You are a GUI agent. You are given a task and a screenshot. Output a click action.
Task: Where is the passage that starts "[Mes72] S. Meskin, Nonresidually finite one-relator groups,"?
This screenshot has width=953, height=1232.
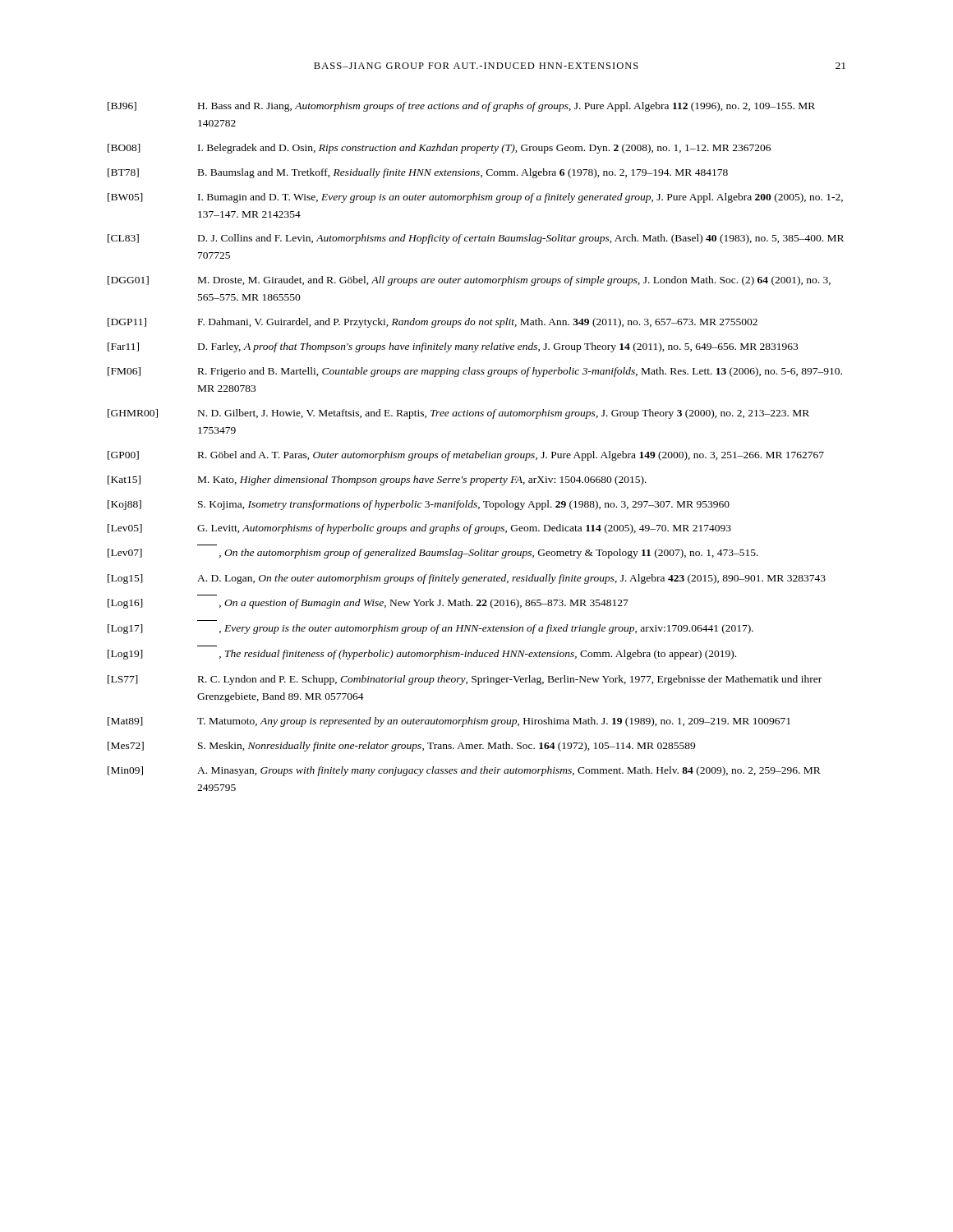click(x=476, y=746)
